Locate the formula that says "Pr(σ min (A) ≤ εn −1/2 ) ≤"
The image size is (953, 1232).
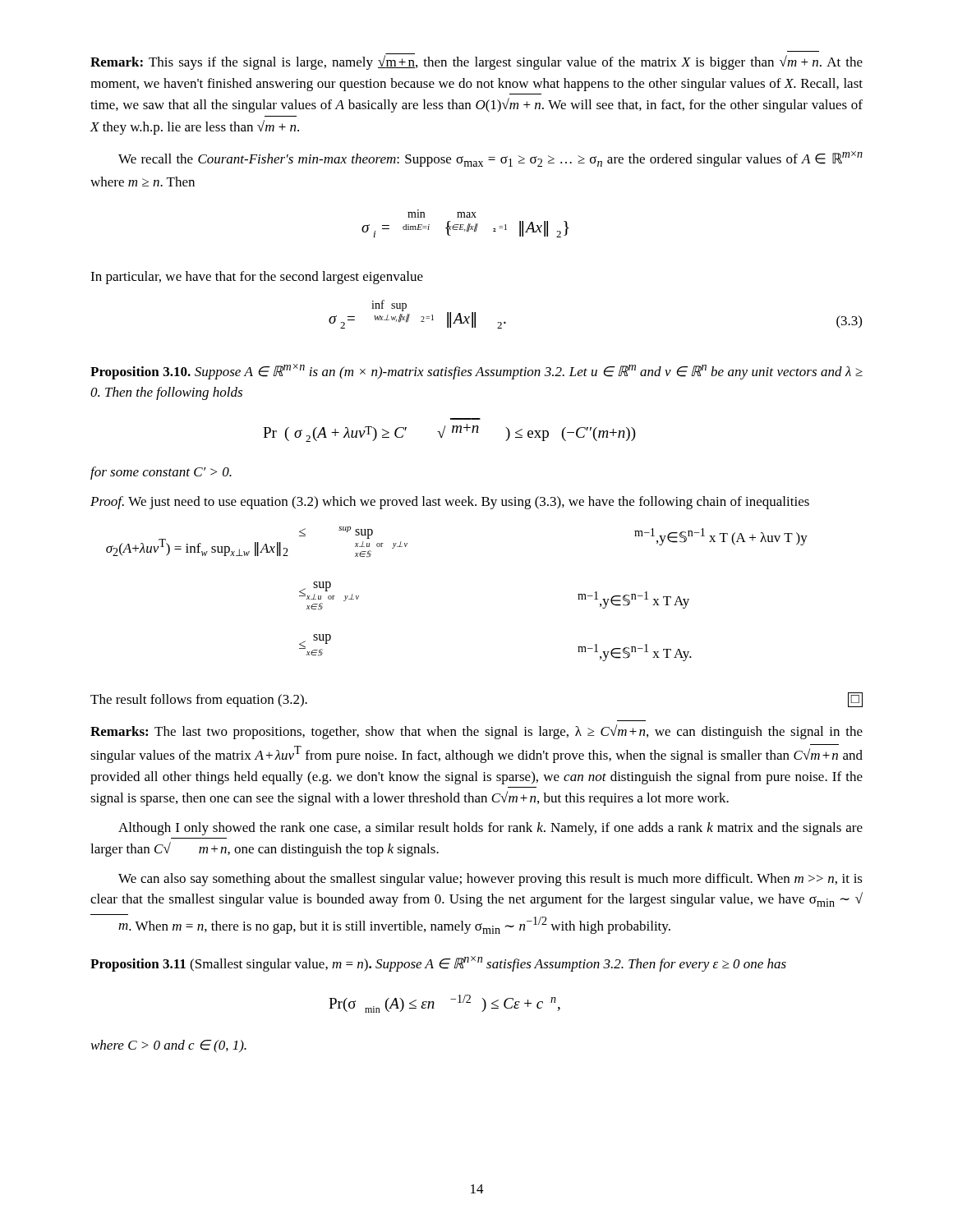click(476, 1002)
